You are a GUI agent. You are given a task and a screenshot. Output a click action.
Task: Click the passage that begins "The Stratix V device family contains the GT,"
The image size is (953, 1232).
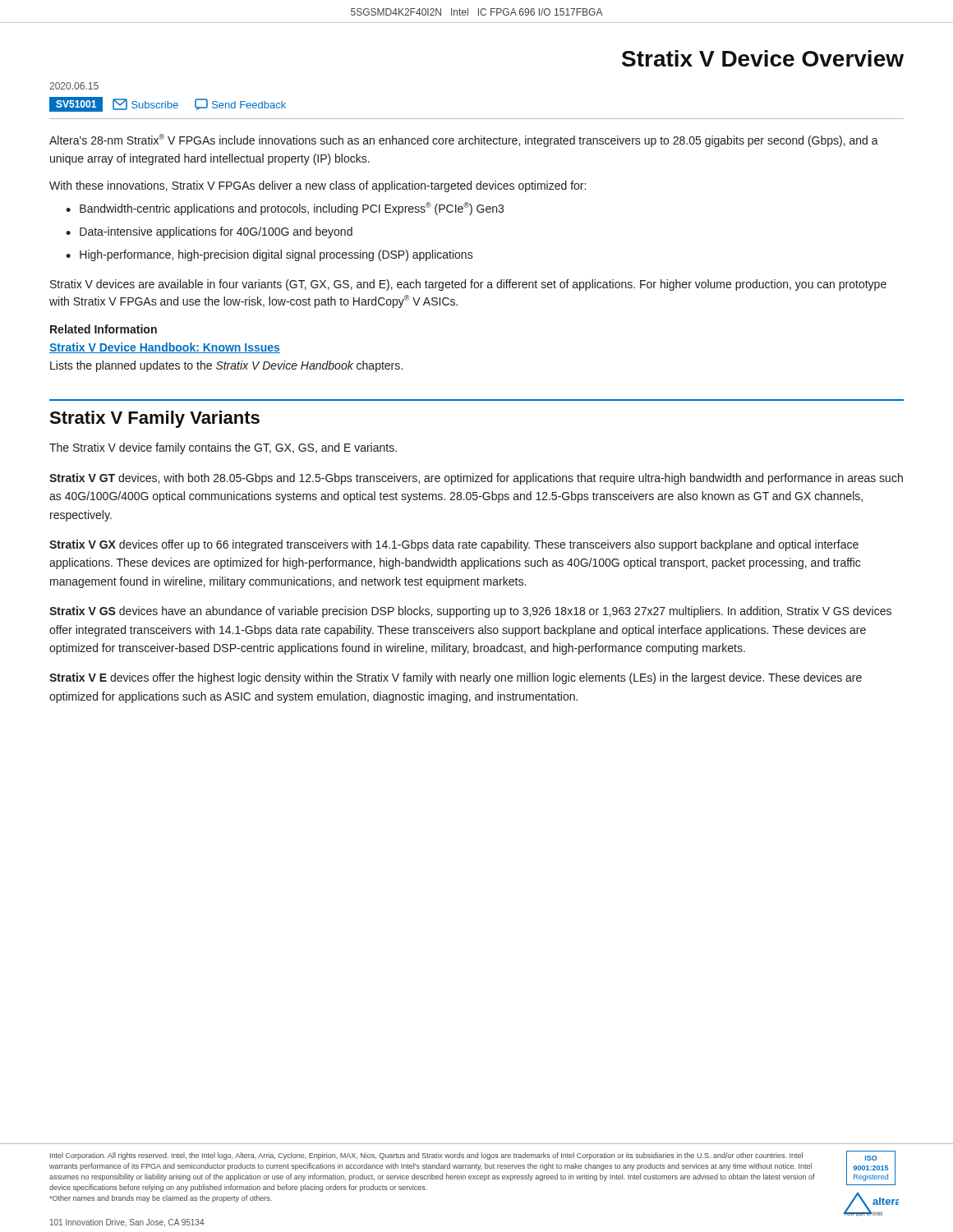223,448
